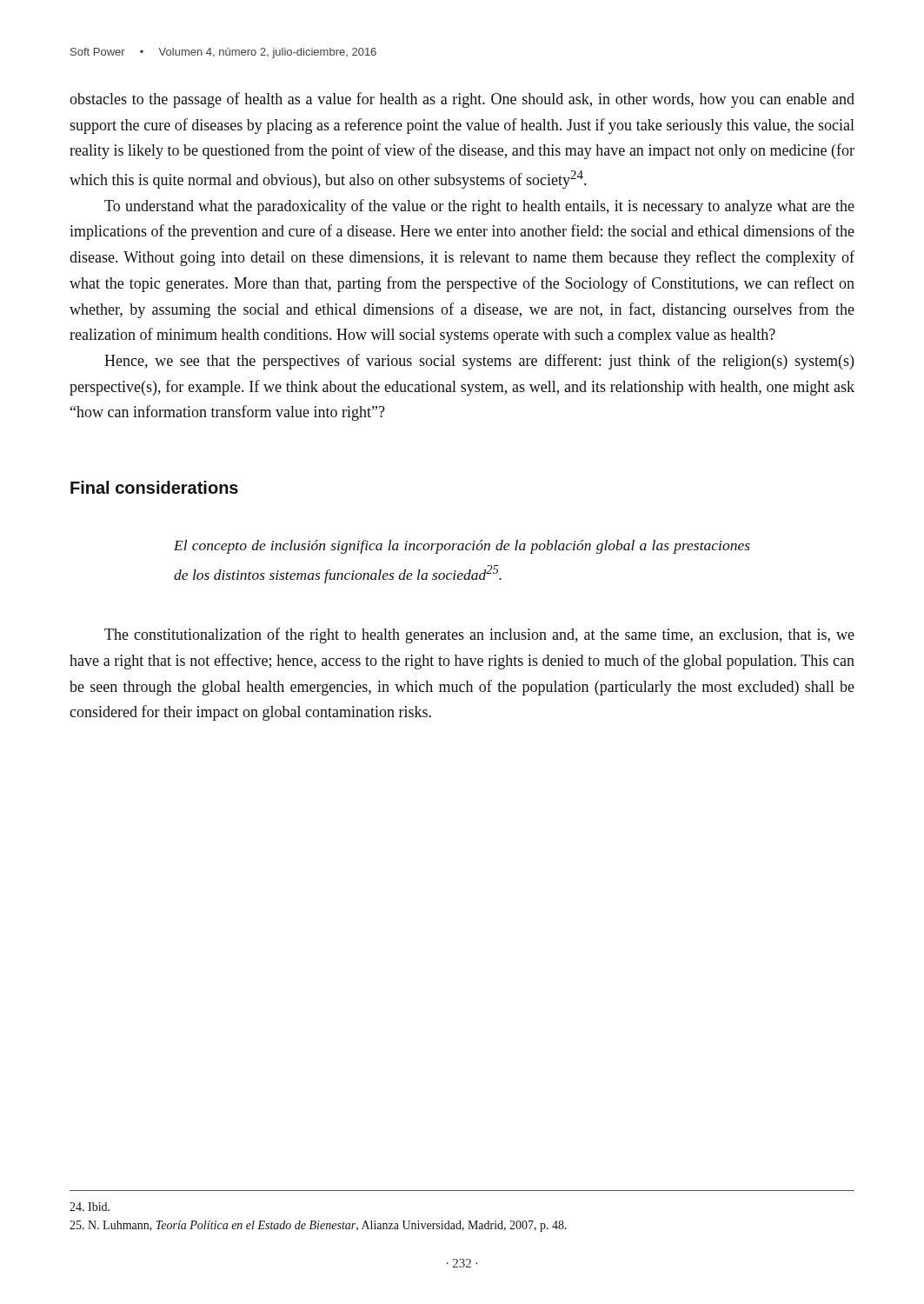Find the section header containing "Final considerations"
The width and height of the screenshot is (924, 1304).
(154, 488)
